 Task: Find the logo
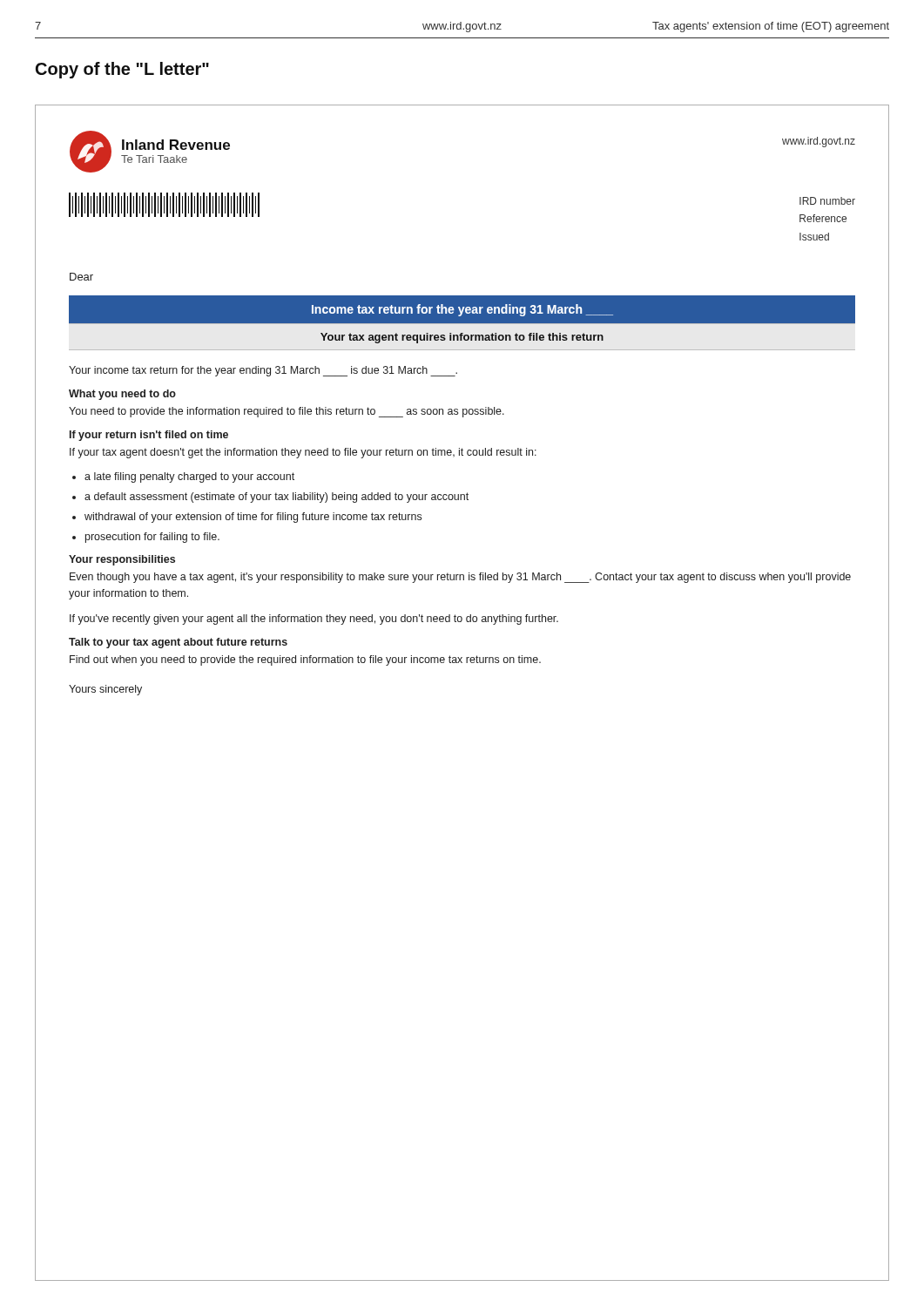[x=150, y=152]
